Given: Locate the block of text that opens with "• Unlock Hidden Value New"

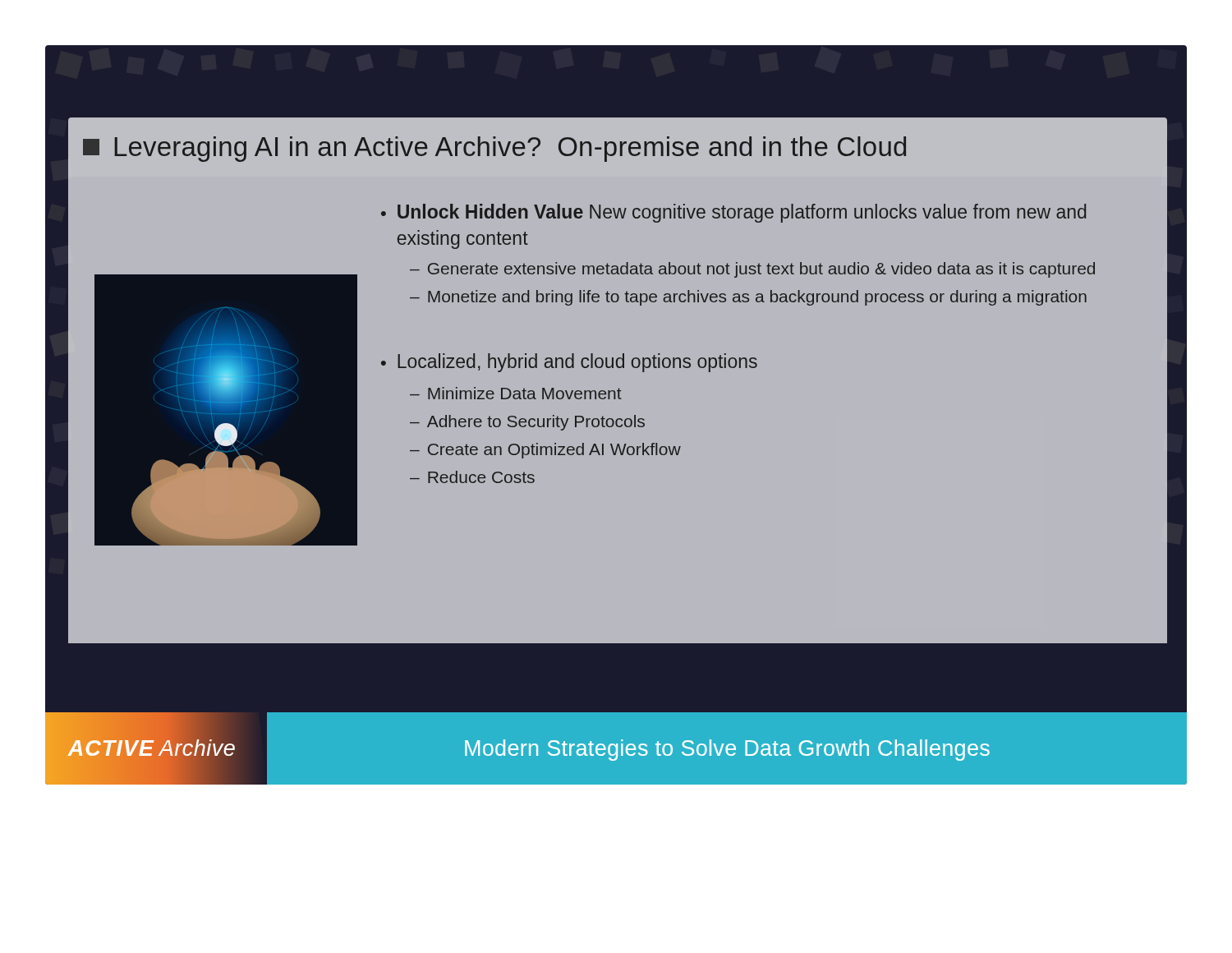Looking at the screenshot, I should [x=761, y=226].
